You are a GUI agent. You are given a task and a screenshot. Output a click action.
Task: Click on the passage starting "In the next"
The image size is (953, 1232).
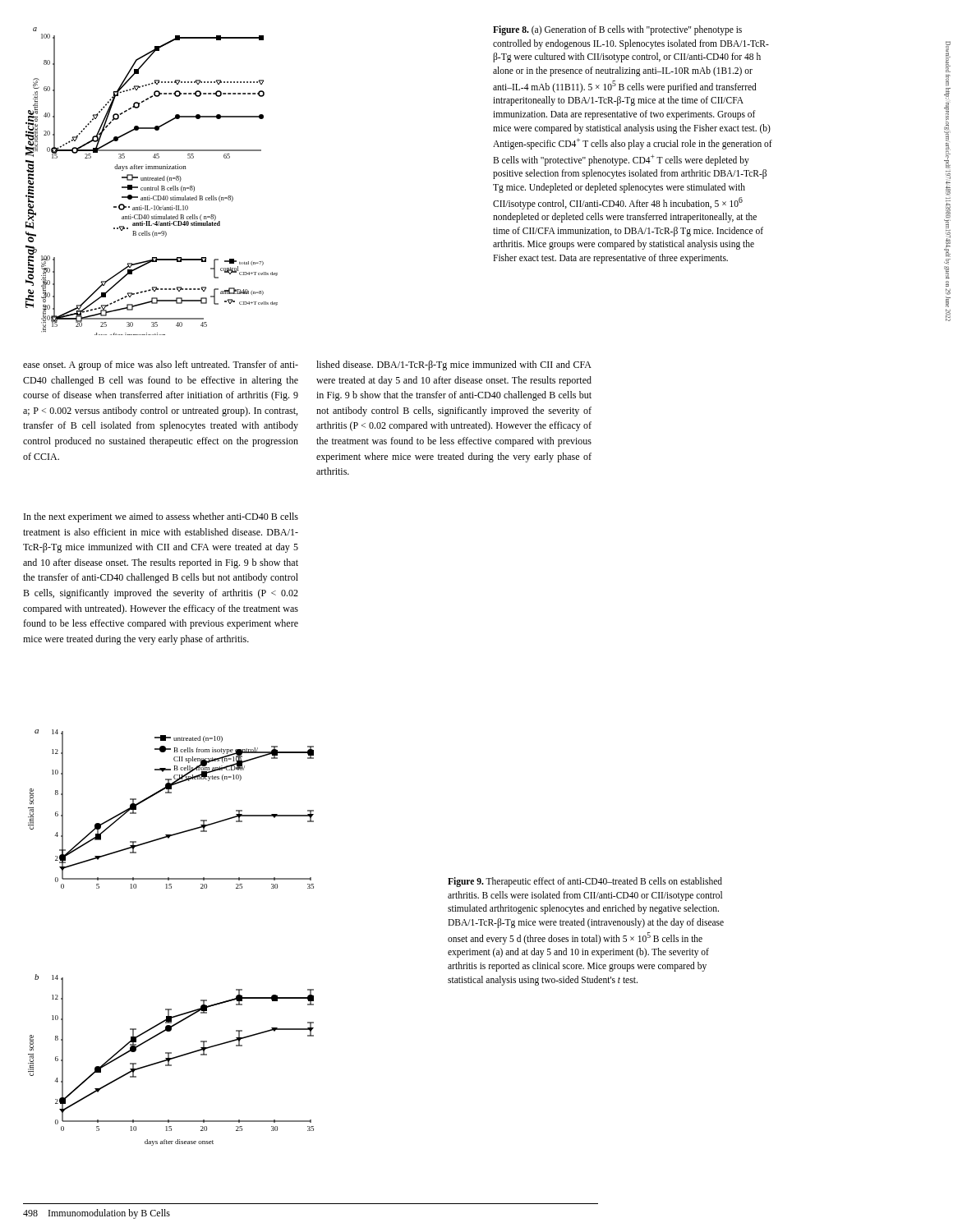161,578
